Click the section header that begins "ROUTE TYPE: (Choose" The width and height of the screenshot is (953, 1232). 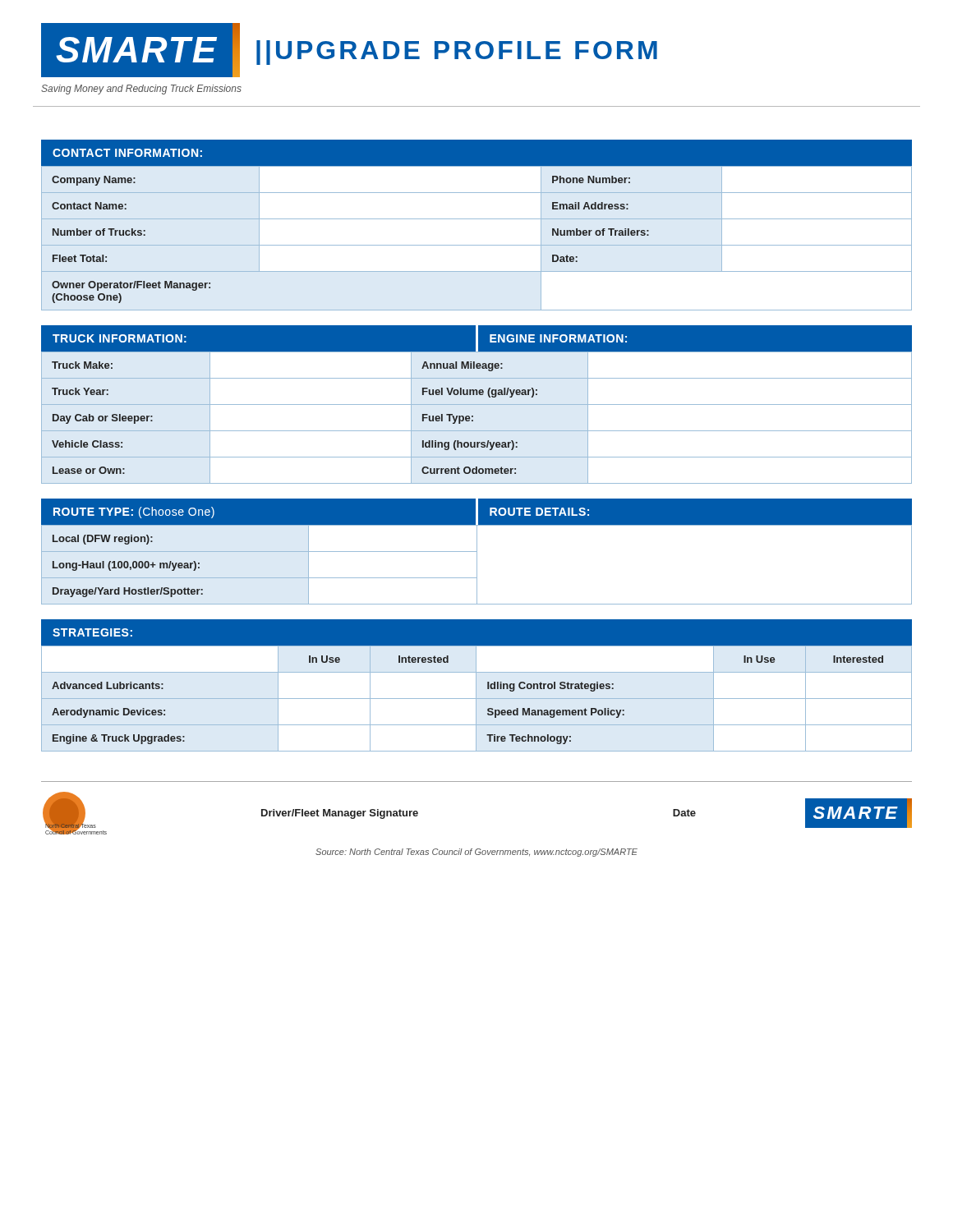pyautogui.click(x=134, y=512)
